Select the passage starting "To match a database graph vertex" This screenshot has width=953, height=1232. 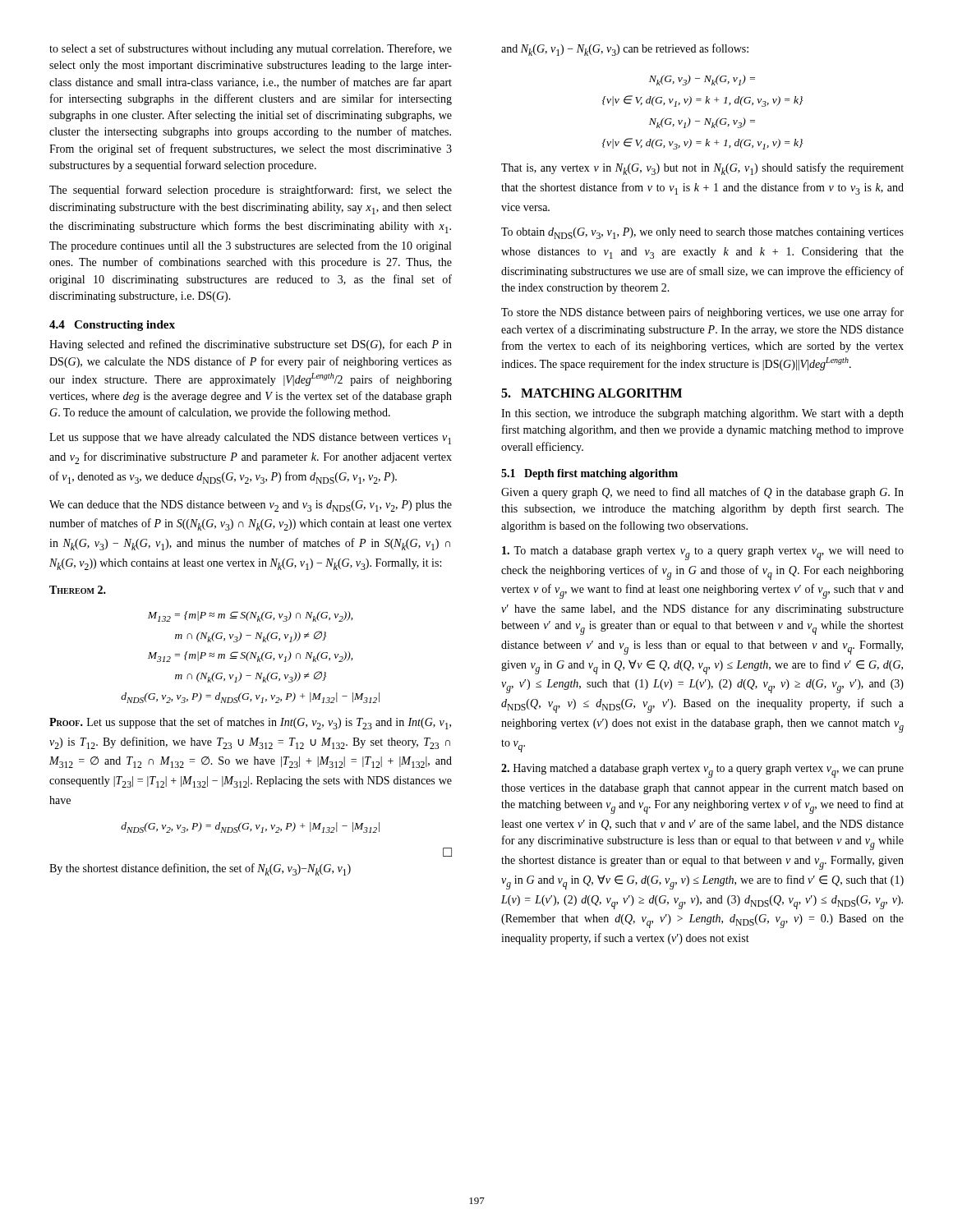[702, 649]
